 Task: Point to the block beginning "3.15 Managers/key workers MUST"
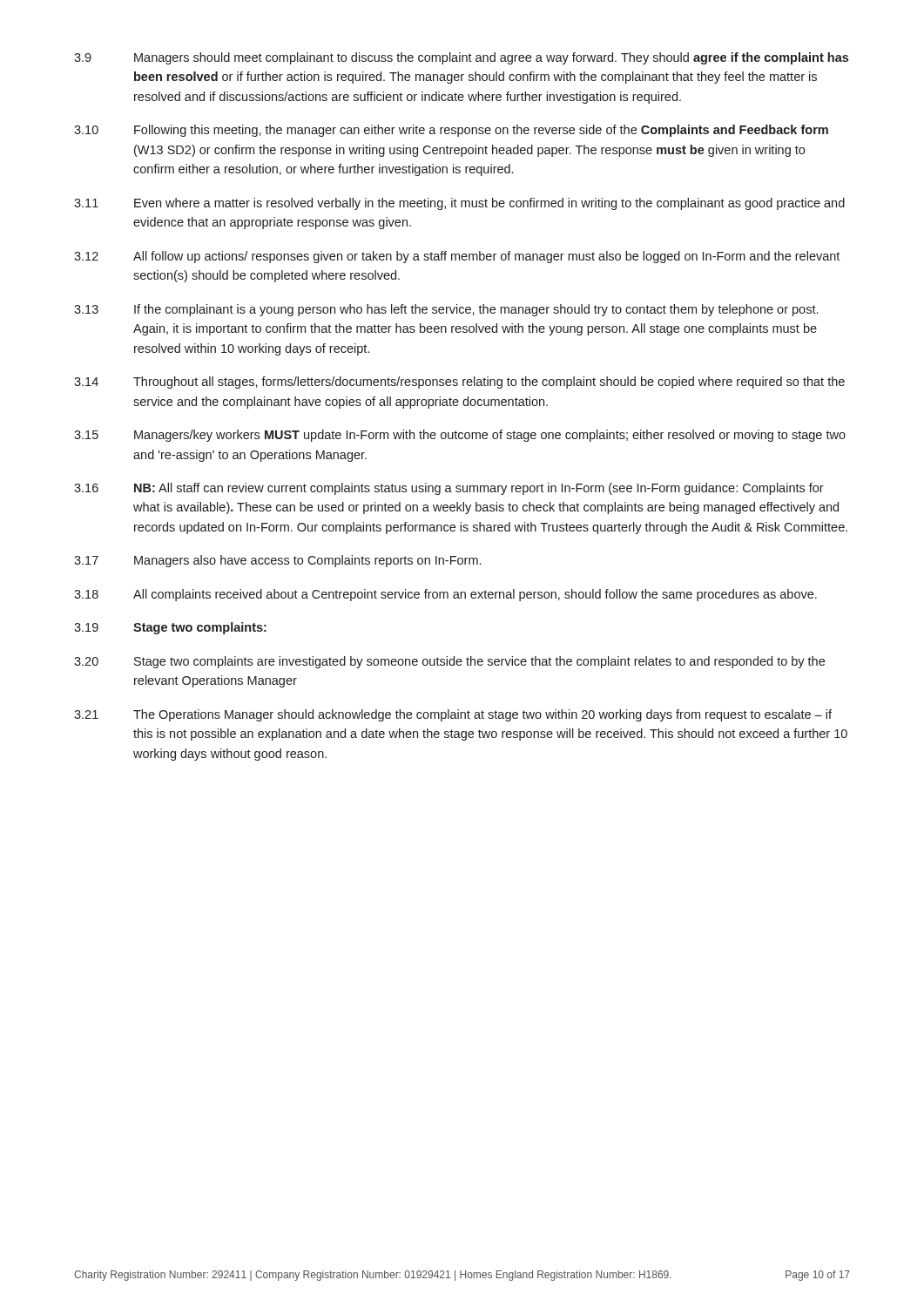point(462,445)
